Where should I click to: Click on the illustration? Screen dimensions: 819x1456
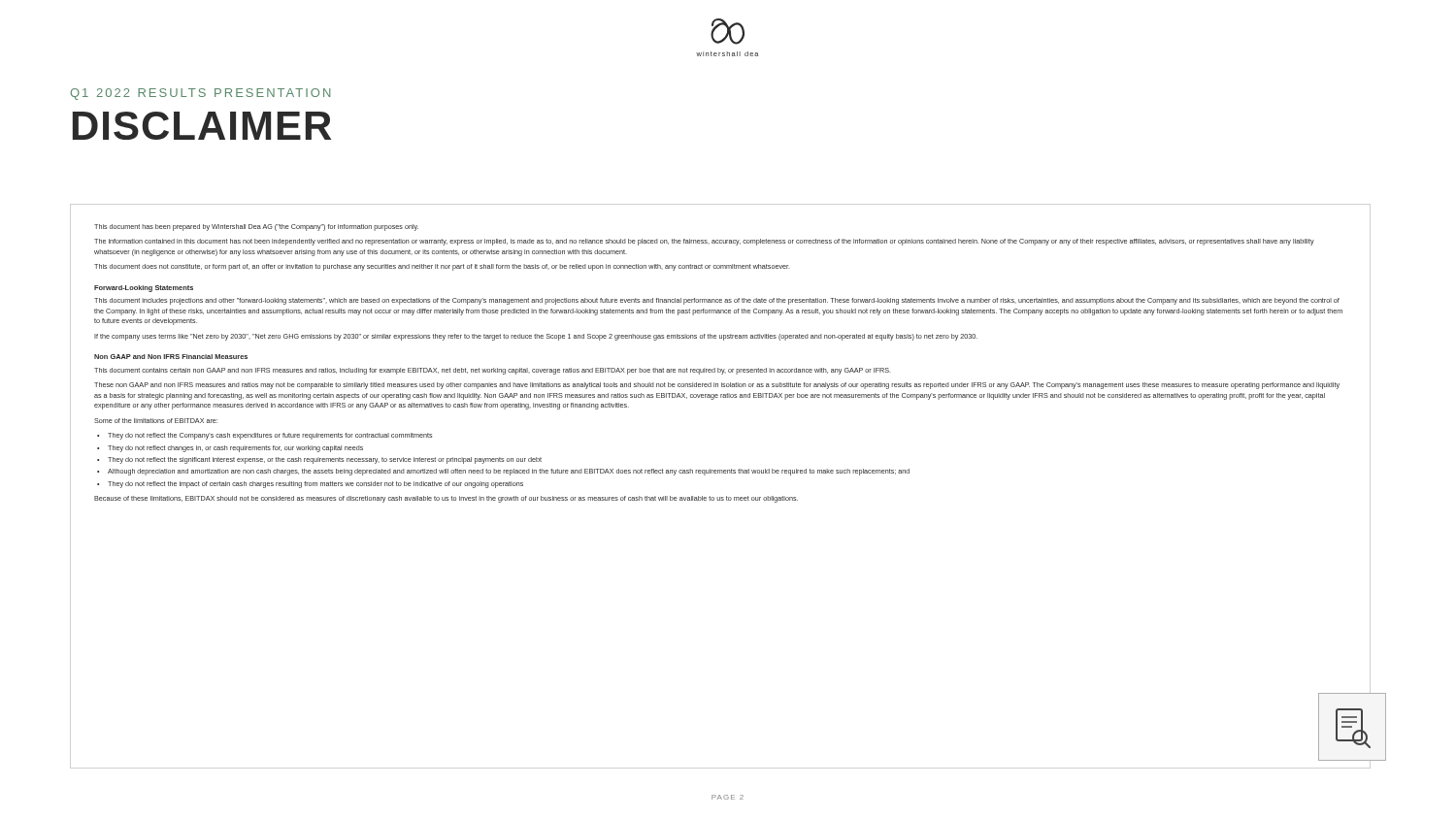(x=1352, y=727)
